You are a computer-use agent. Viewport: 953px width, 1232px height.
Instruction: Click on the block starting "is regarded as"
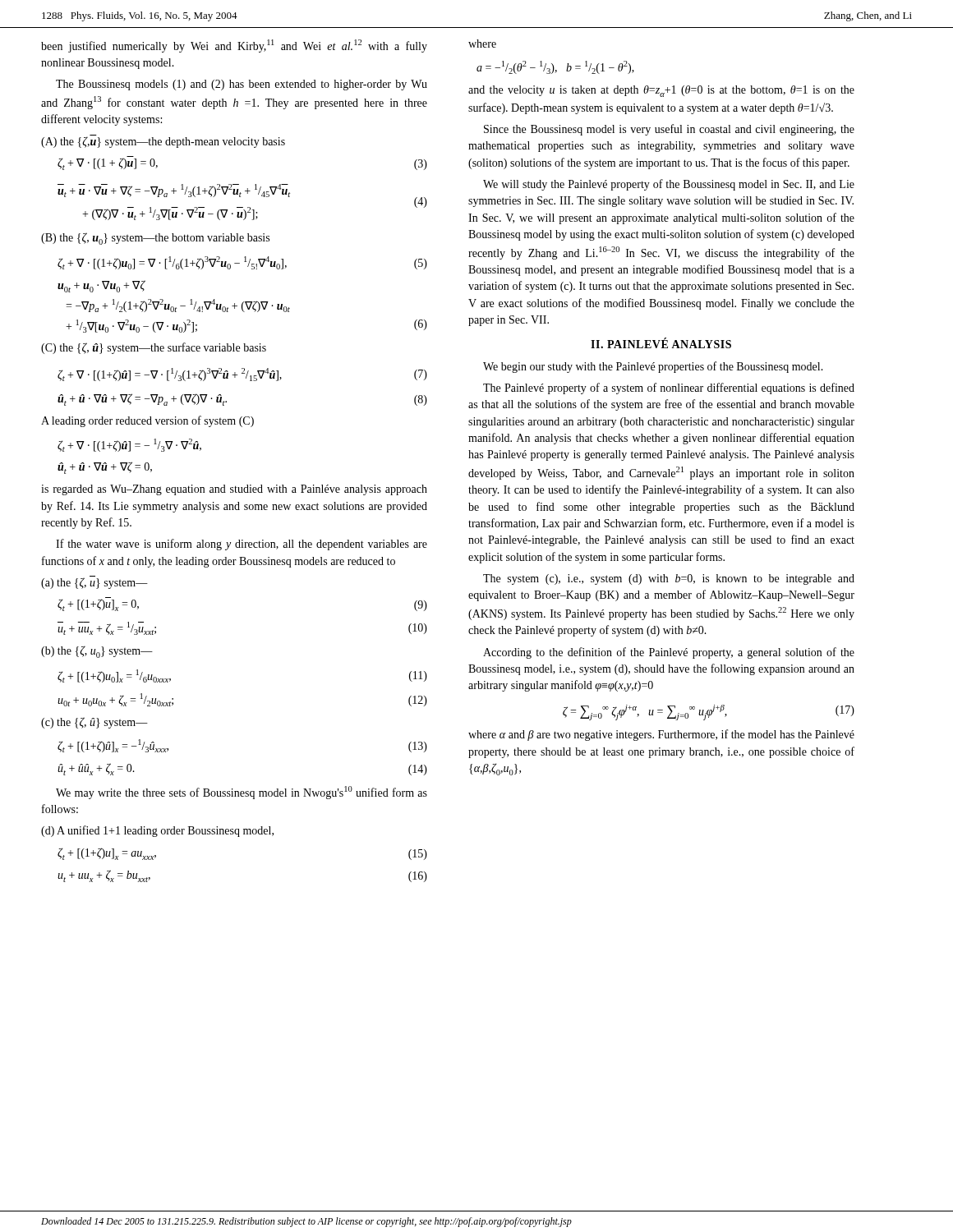click(x=234, y=537)
